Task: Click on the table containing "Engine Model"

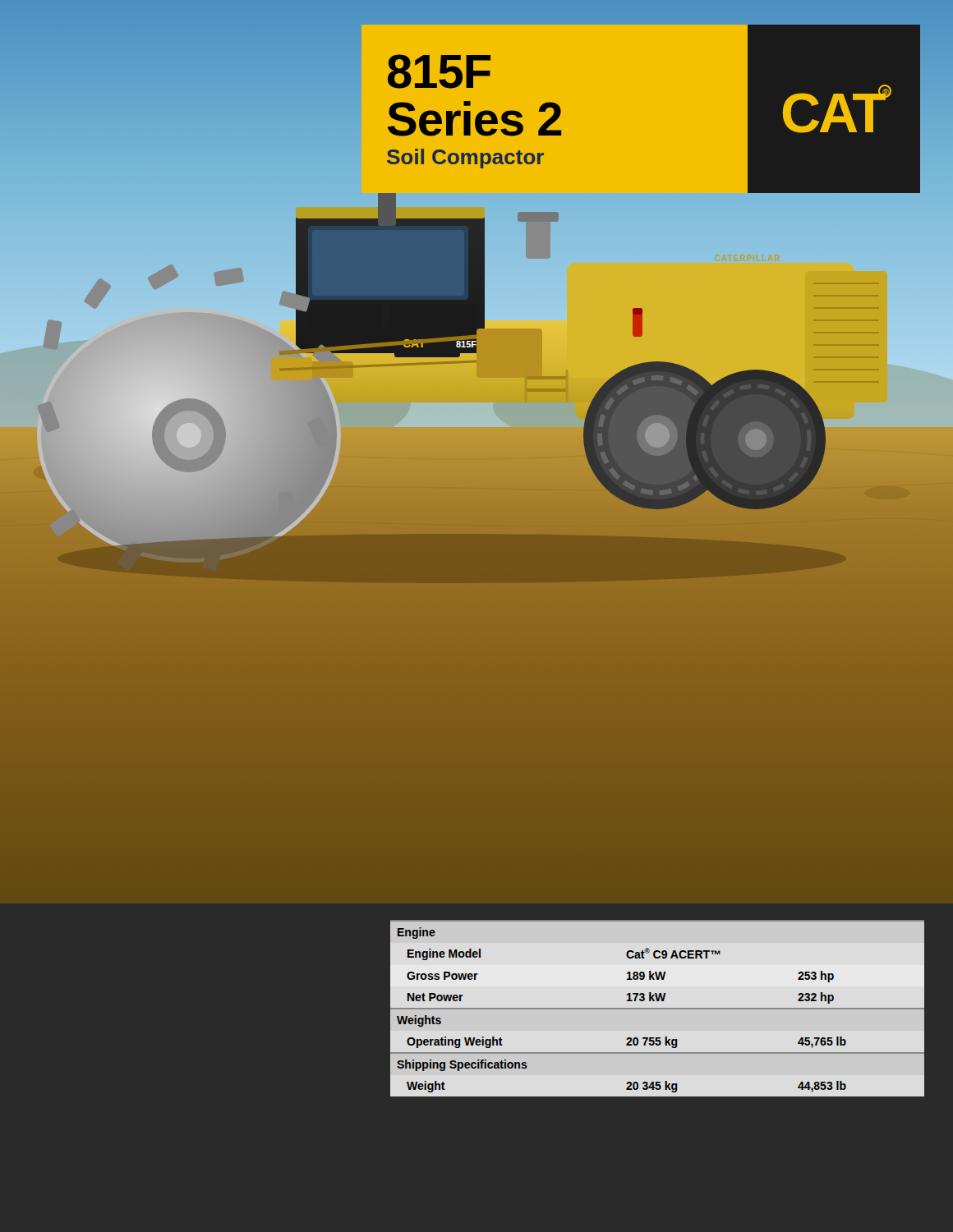Action: 657,1008
